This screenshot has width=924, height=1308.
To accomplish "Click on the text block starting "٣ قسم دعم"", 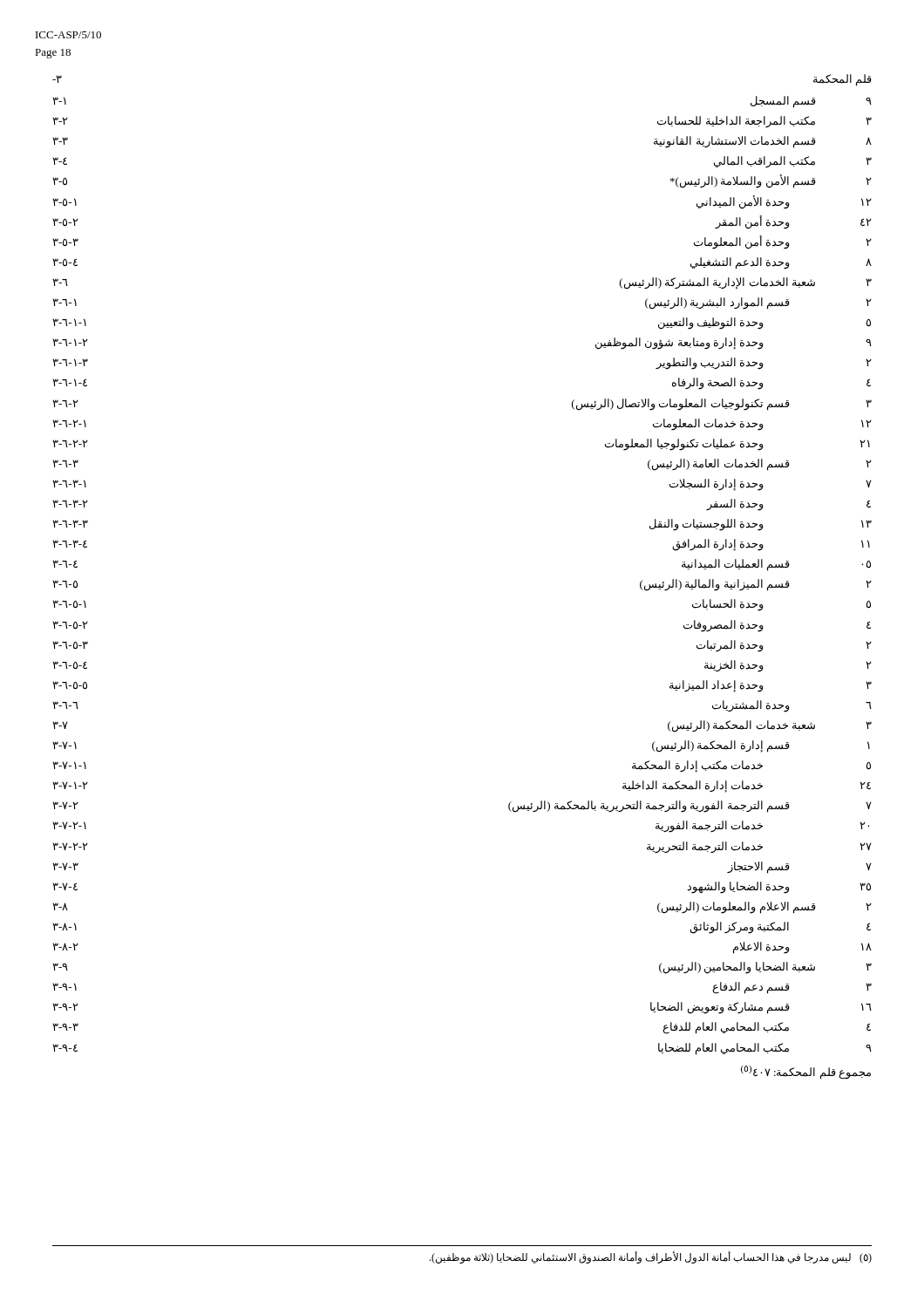I will (868, 988).
